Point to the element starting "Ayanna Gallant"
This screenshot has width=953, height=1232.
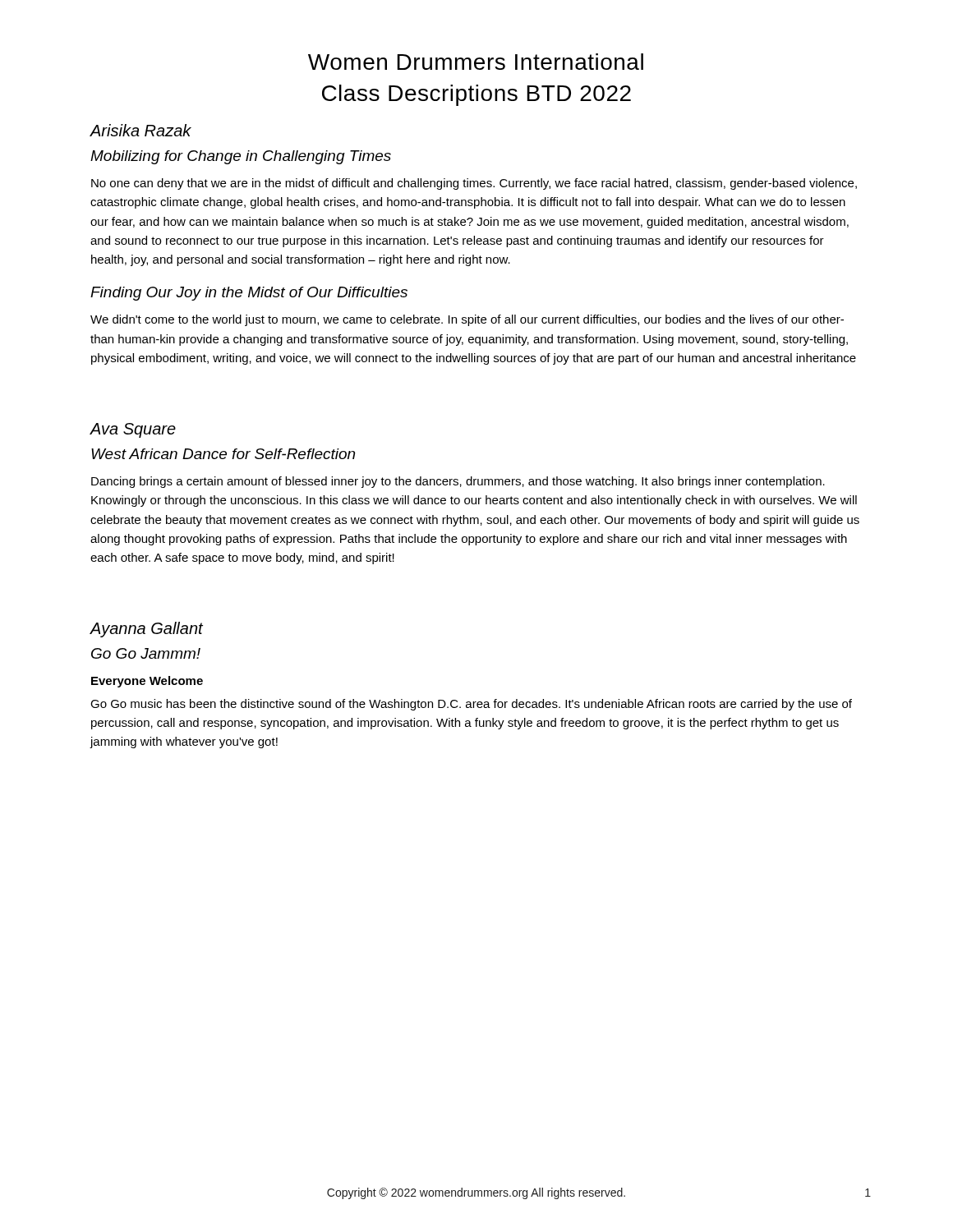point(146,629)
